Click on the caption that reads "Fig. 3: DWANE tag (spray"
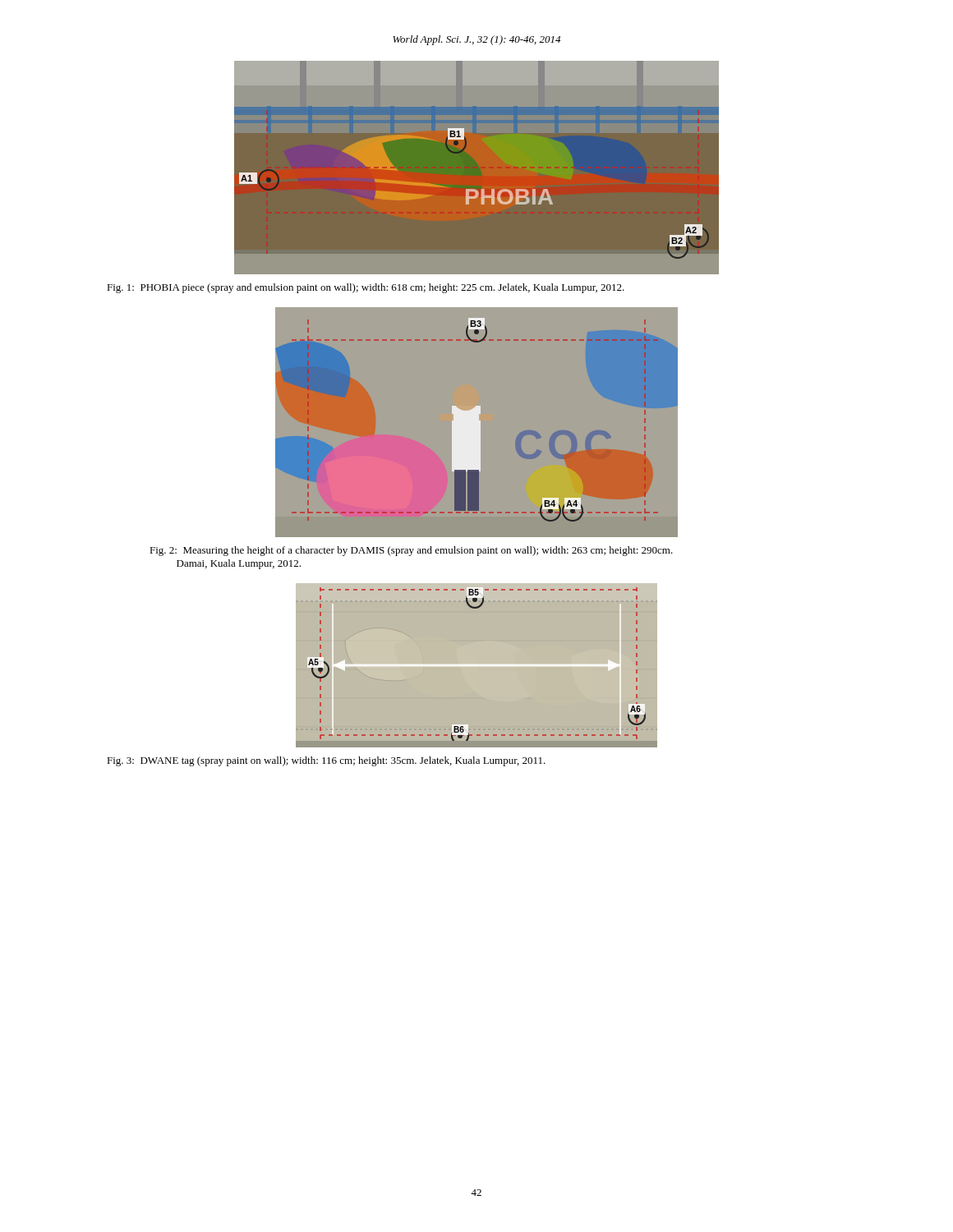 pos(326,760)
